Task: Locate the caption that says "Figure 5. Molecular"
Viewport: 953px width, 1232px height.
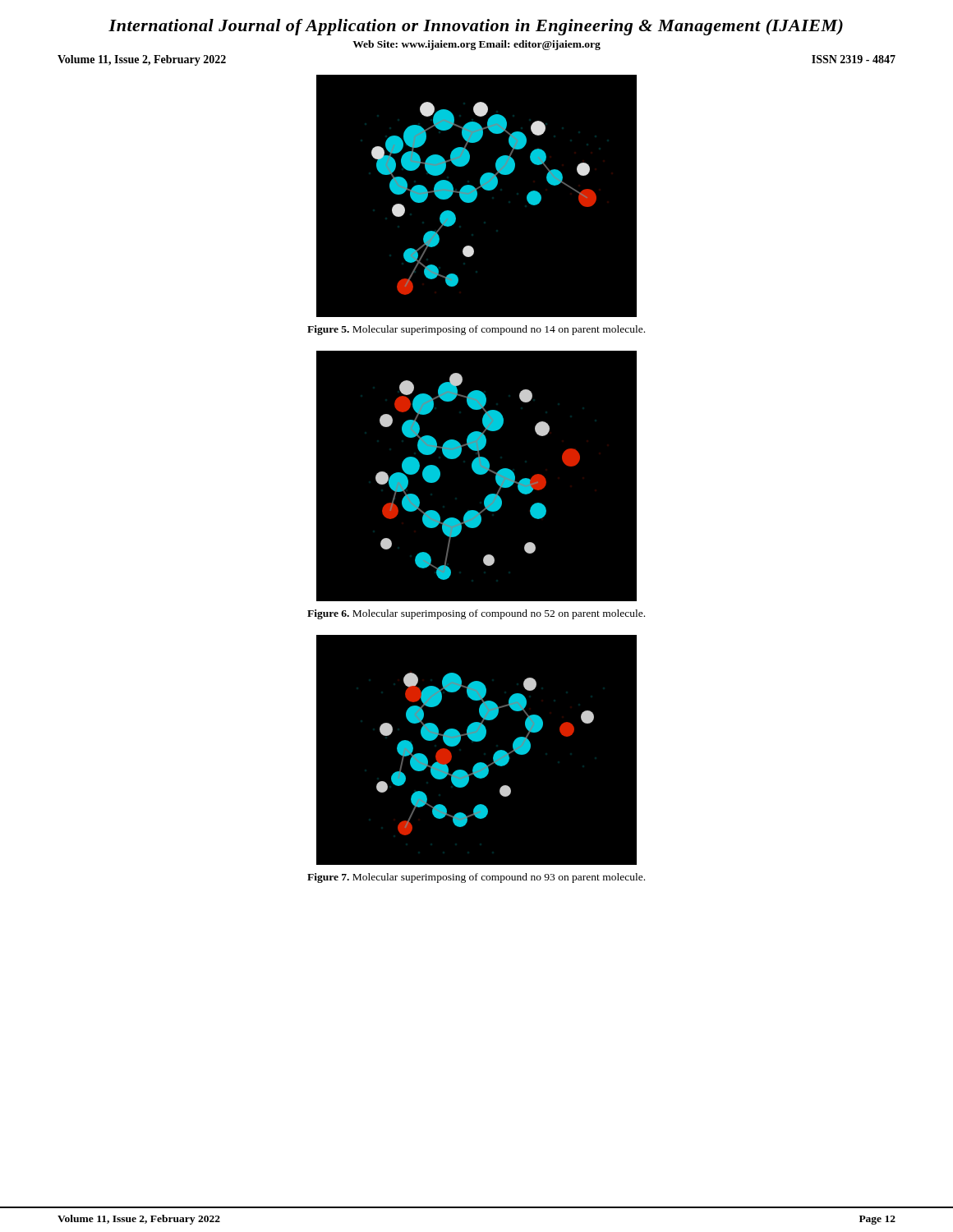Action: (x=476, y=329)
